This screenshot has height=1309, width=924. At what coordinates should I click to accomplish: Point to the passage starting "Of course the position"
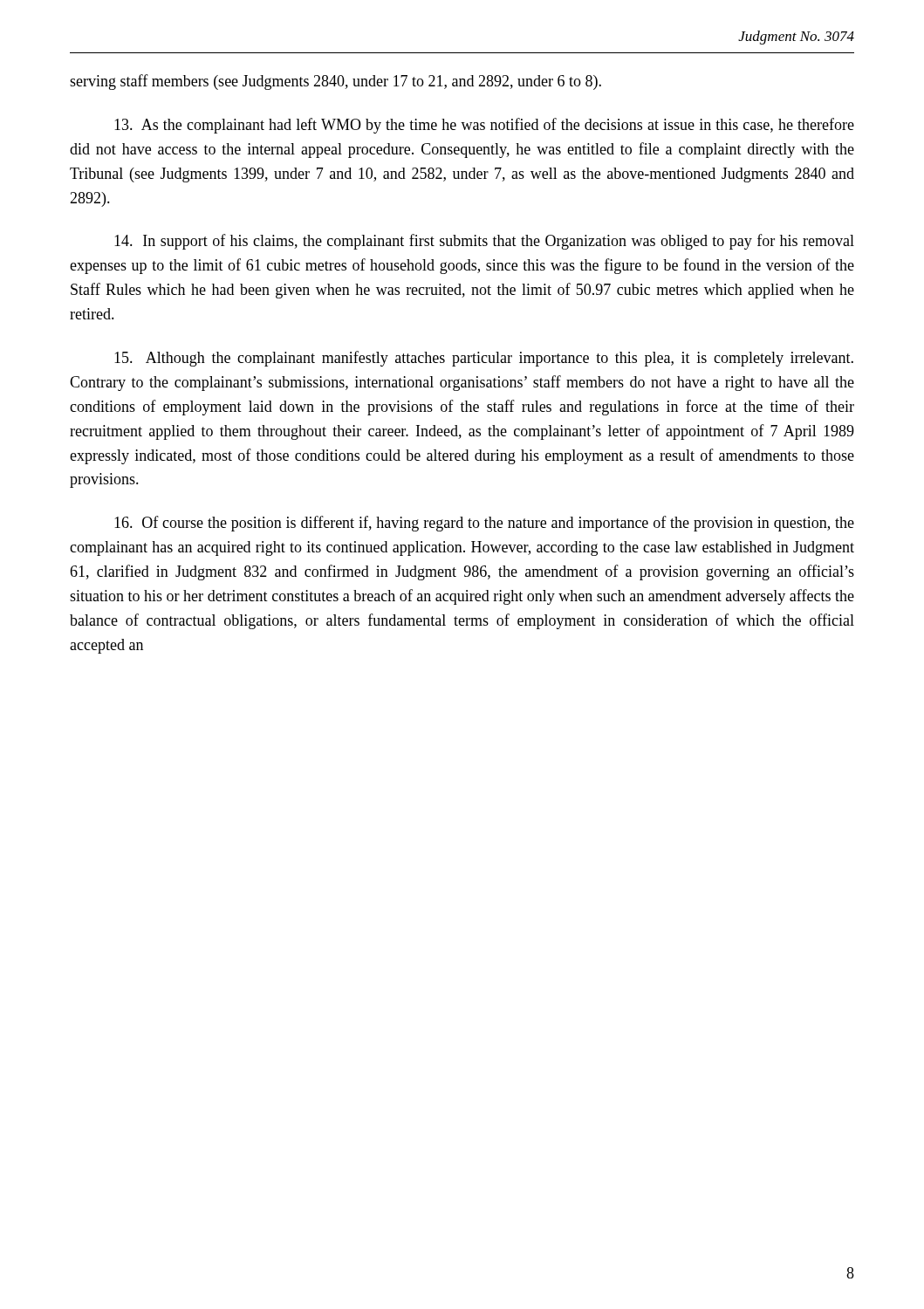click(462, 584)
